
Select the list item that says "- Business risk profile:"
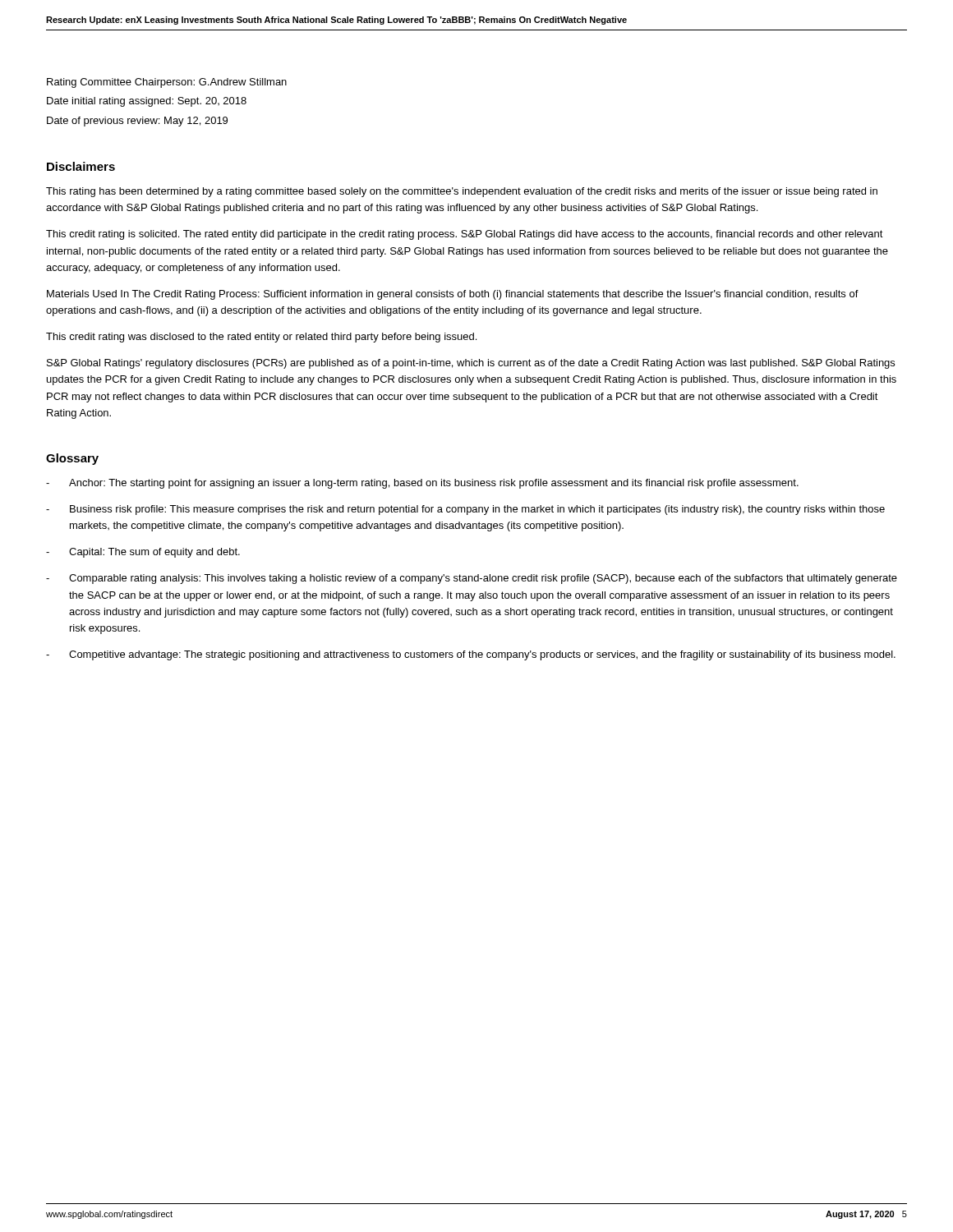(x=476, y=518)
